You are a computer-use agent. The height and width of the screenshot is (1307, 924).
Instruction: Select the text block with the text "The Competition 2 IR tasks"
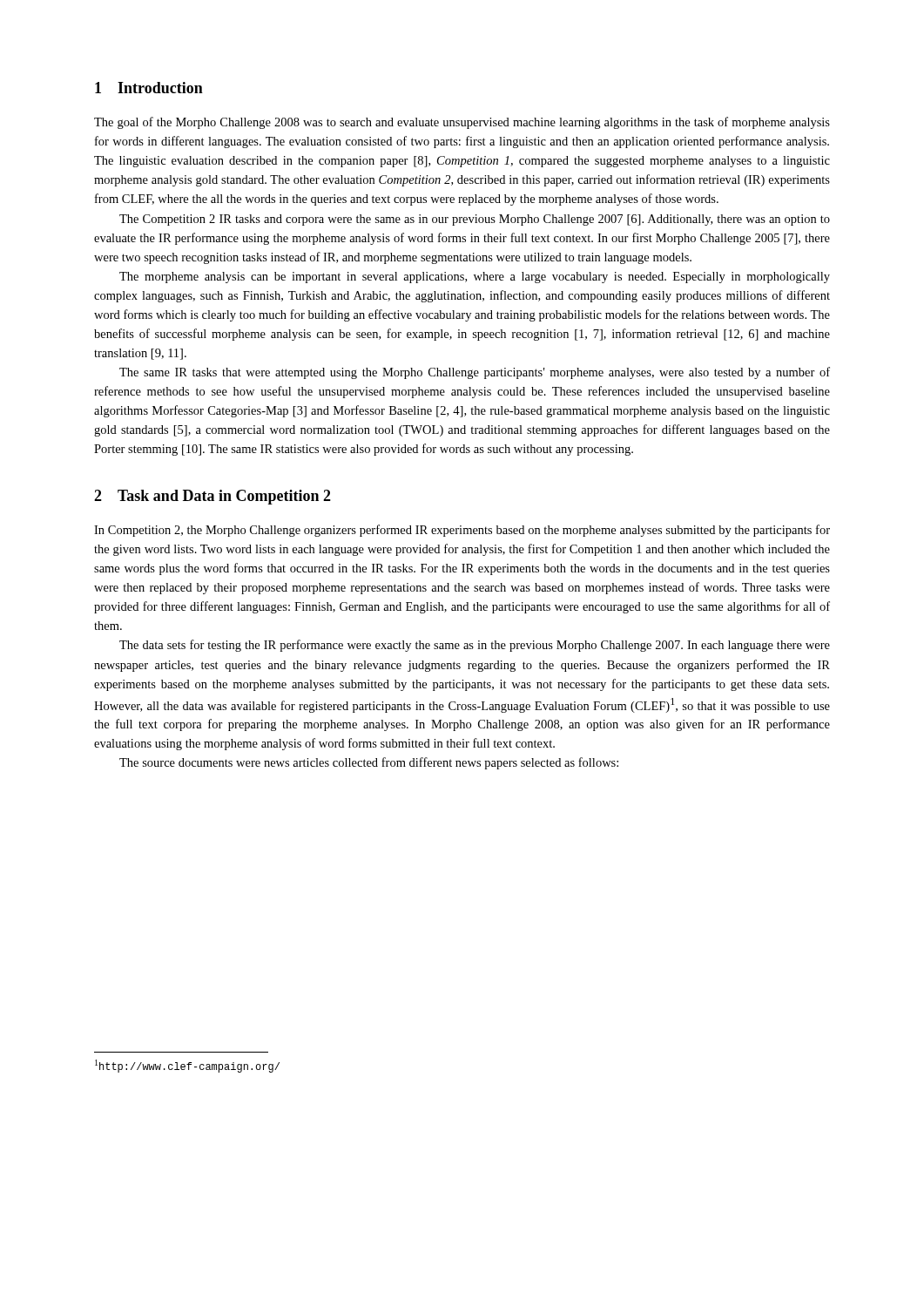point(462,237)
